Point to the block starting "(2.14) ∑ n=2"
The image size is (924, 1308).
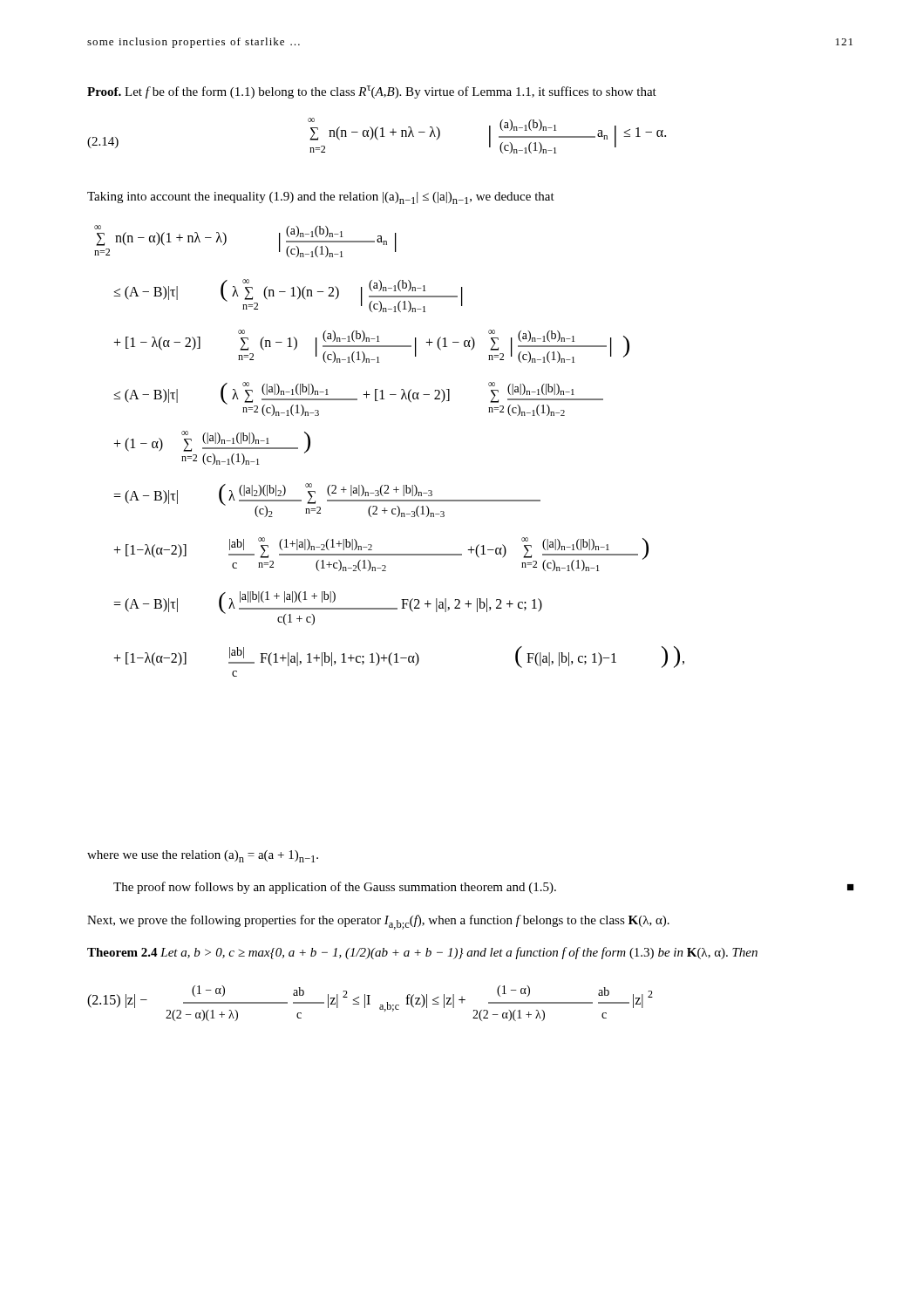click(471, 141)
